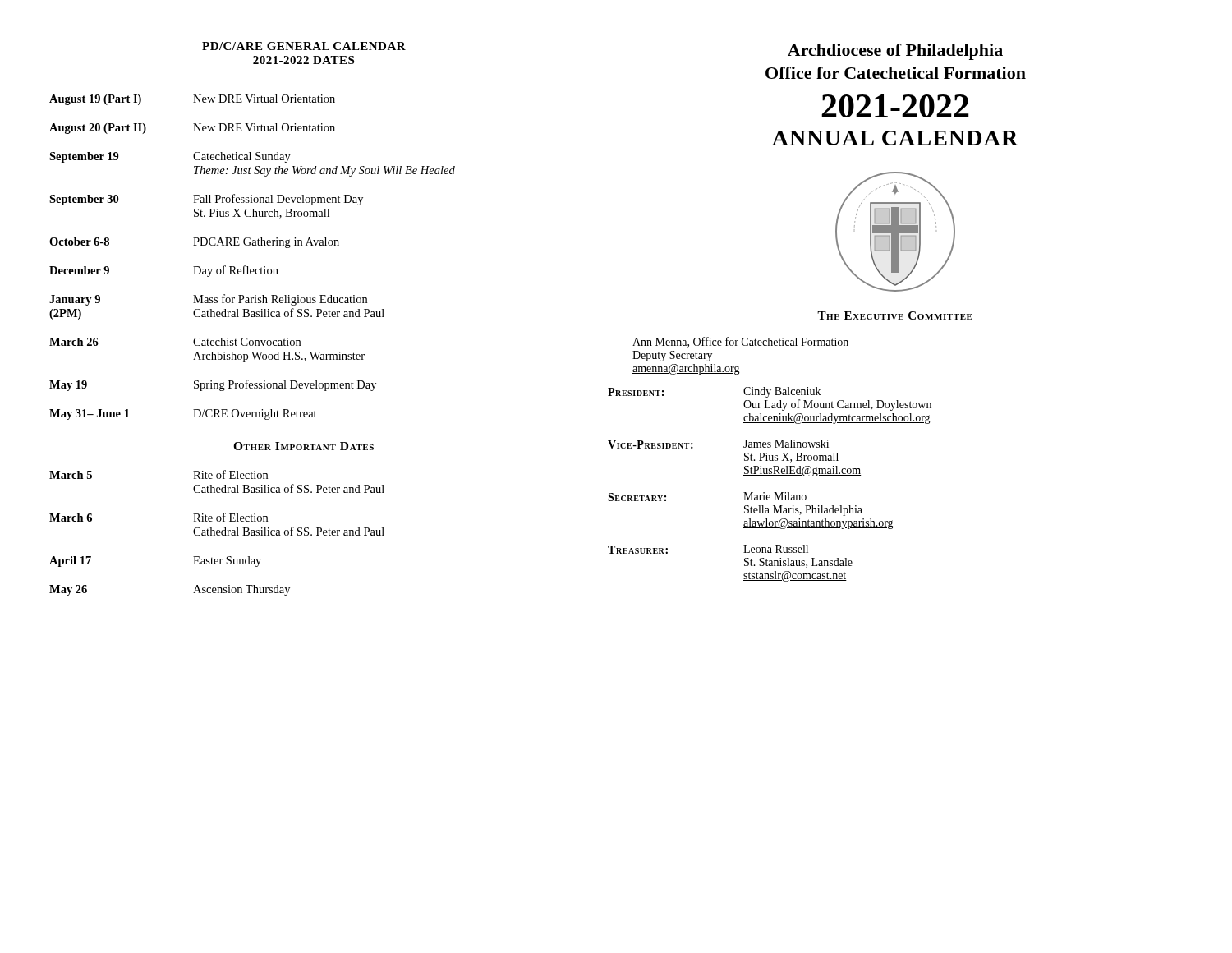Find the title containing "PD/C/ARE GENERAL CALENDAR 2021-2022 DATES"

[304, 53]
